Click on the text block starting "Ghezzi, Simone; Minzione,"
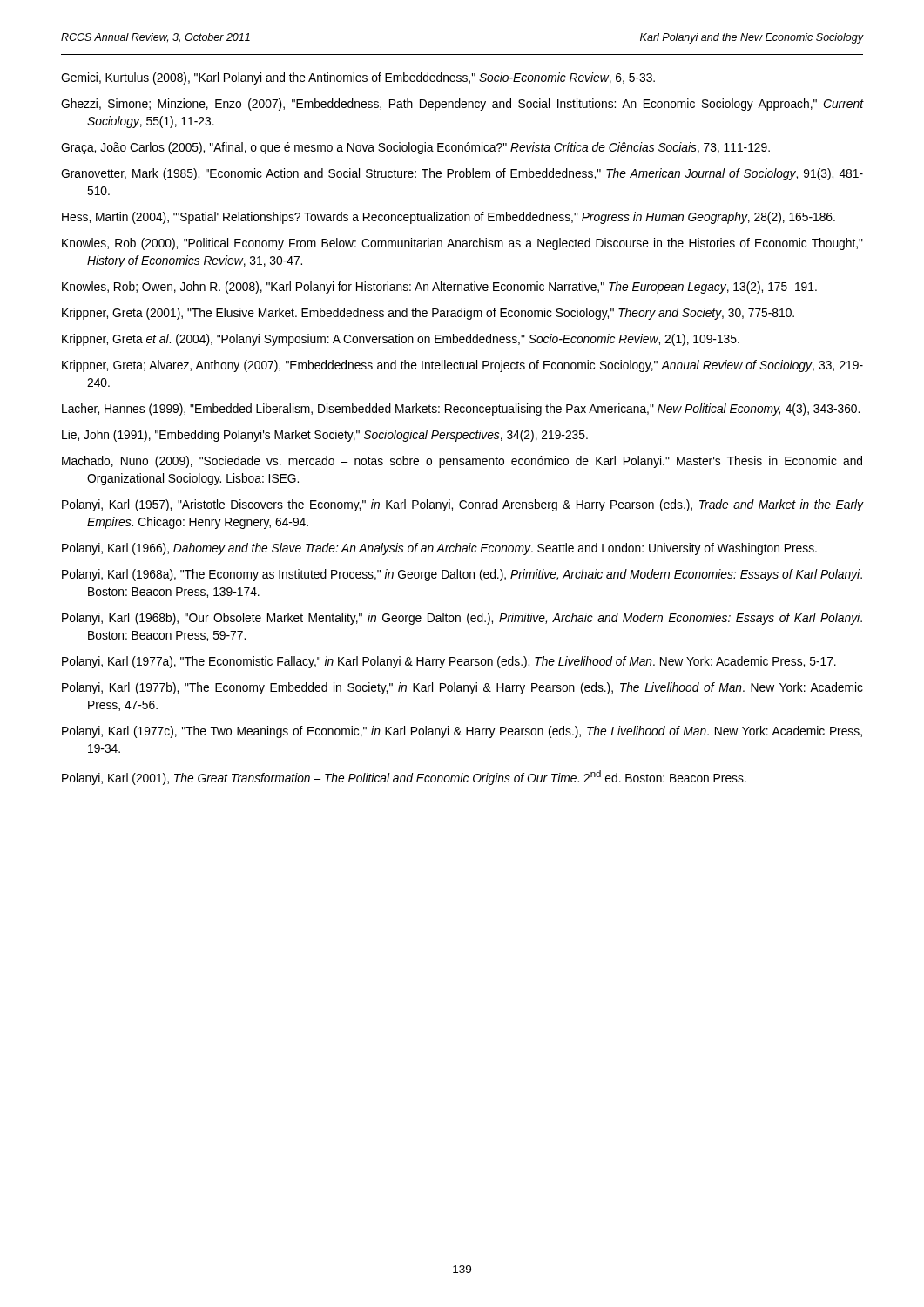924x1307 pixels. pyautogui.click(x=462, y=113)
